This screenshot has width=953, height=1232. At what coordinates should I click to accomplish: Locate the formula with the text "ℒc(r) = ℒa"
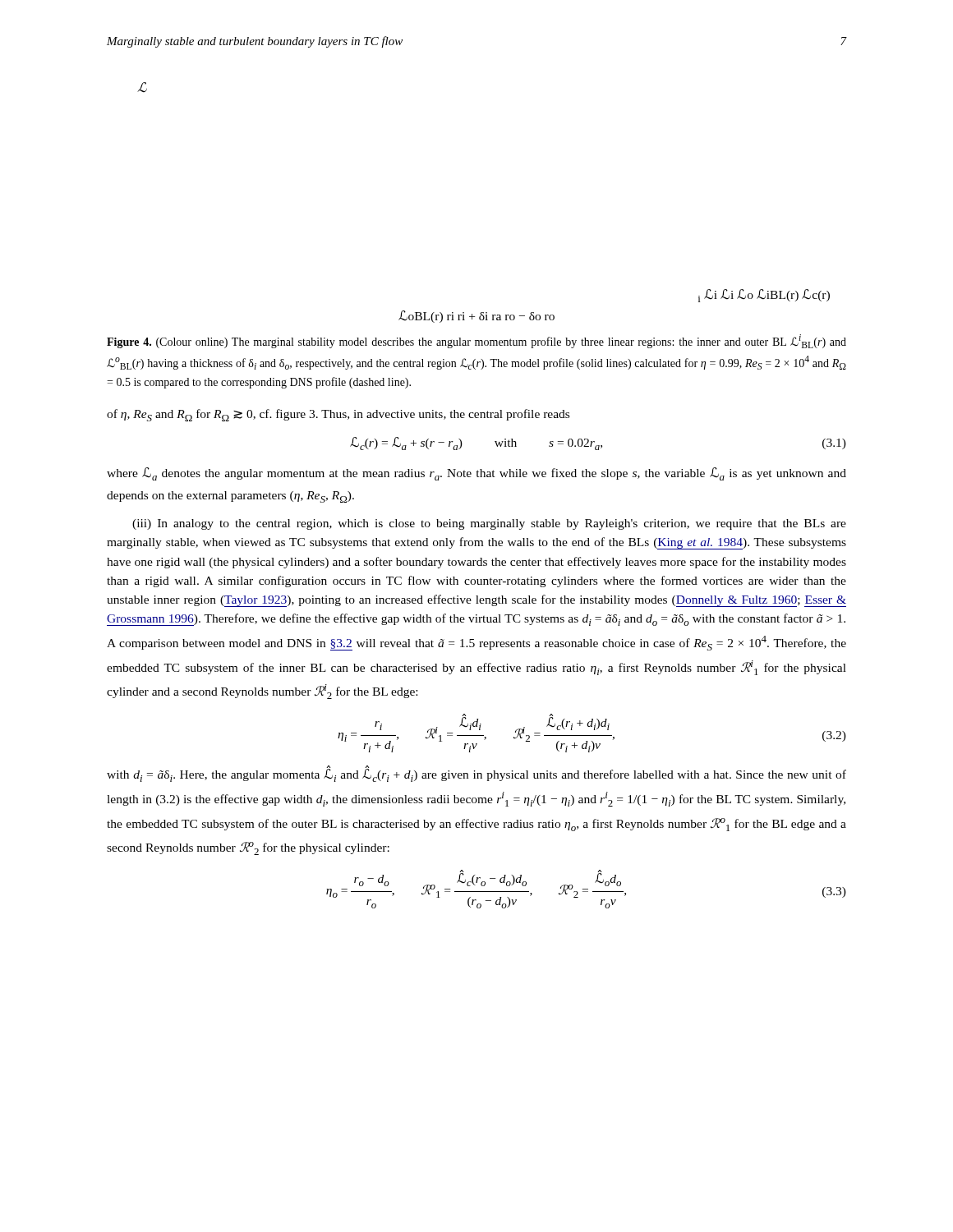pyautogui.click(x=598, y=444)
